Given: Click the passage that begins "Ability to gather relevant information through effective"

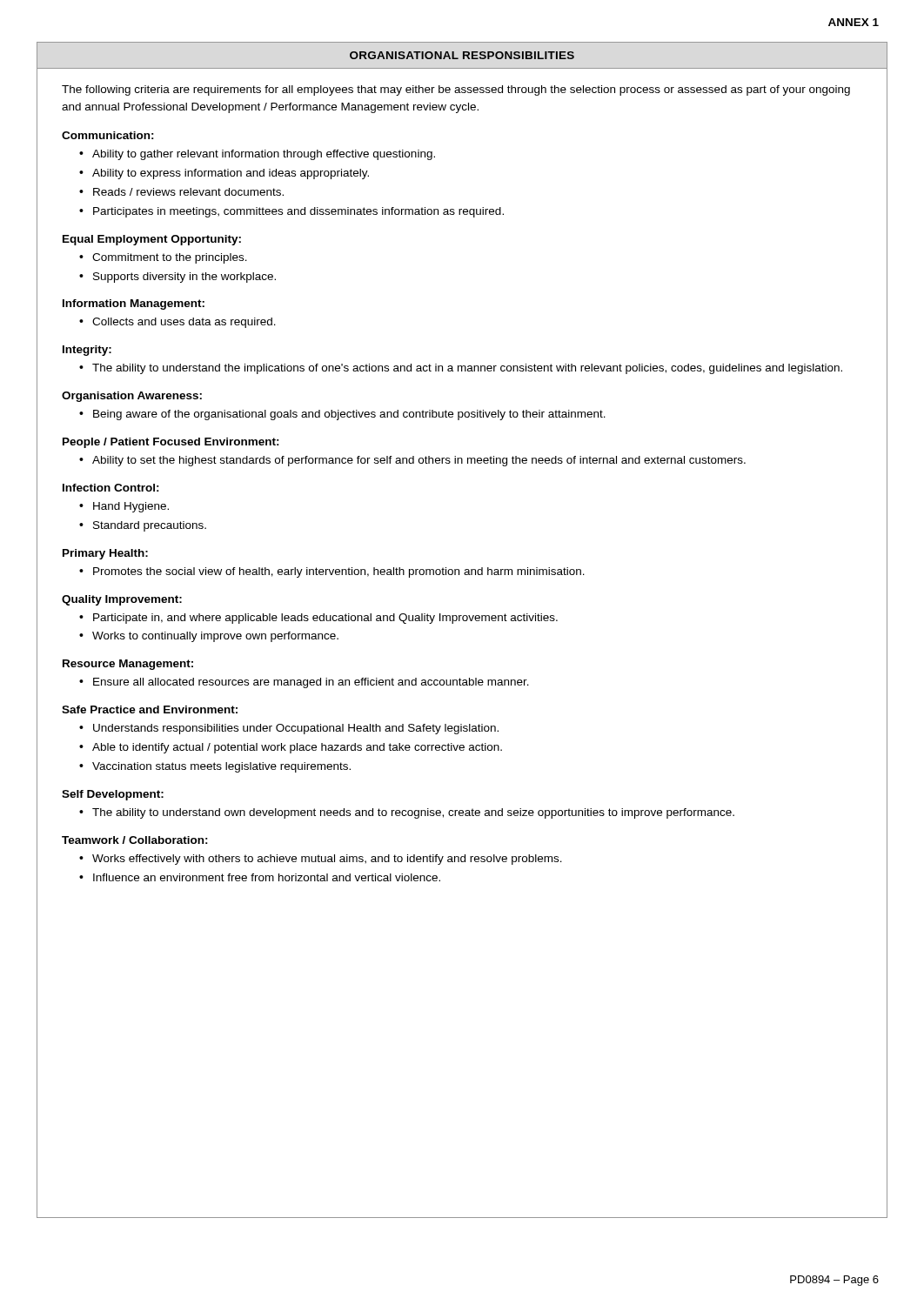Looking at the screenshot, I should point(264,154).
